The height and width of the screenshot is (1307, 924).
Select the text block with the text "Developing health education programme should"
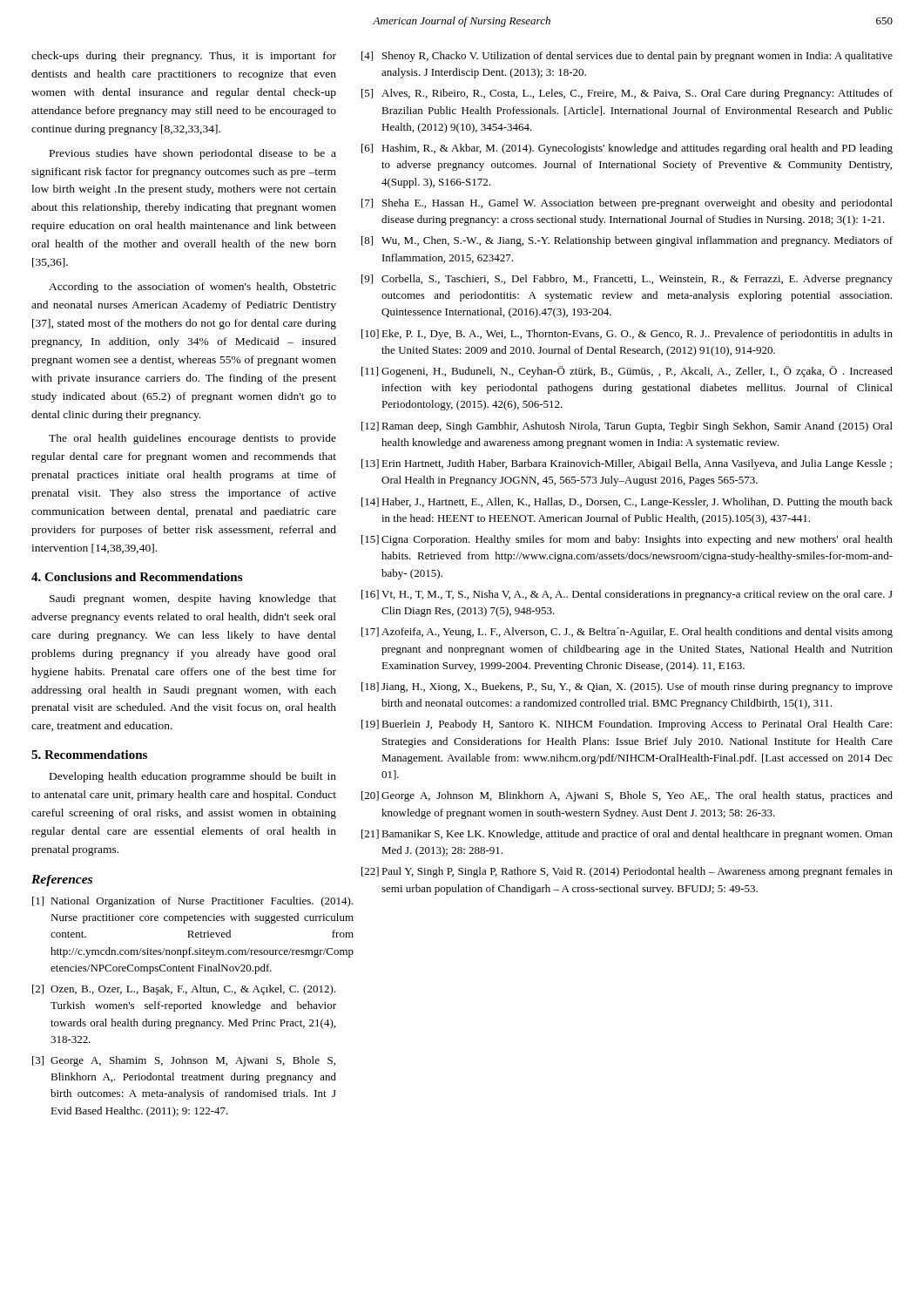pyautogui.click(x=184, y=813)
